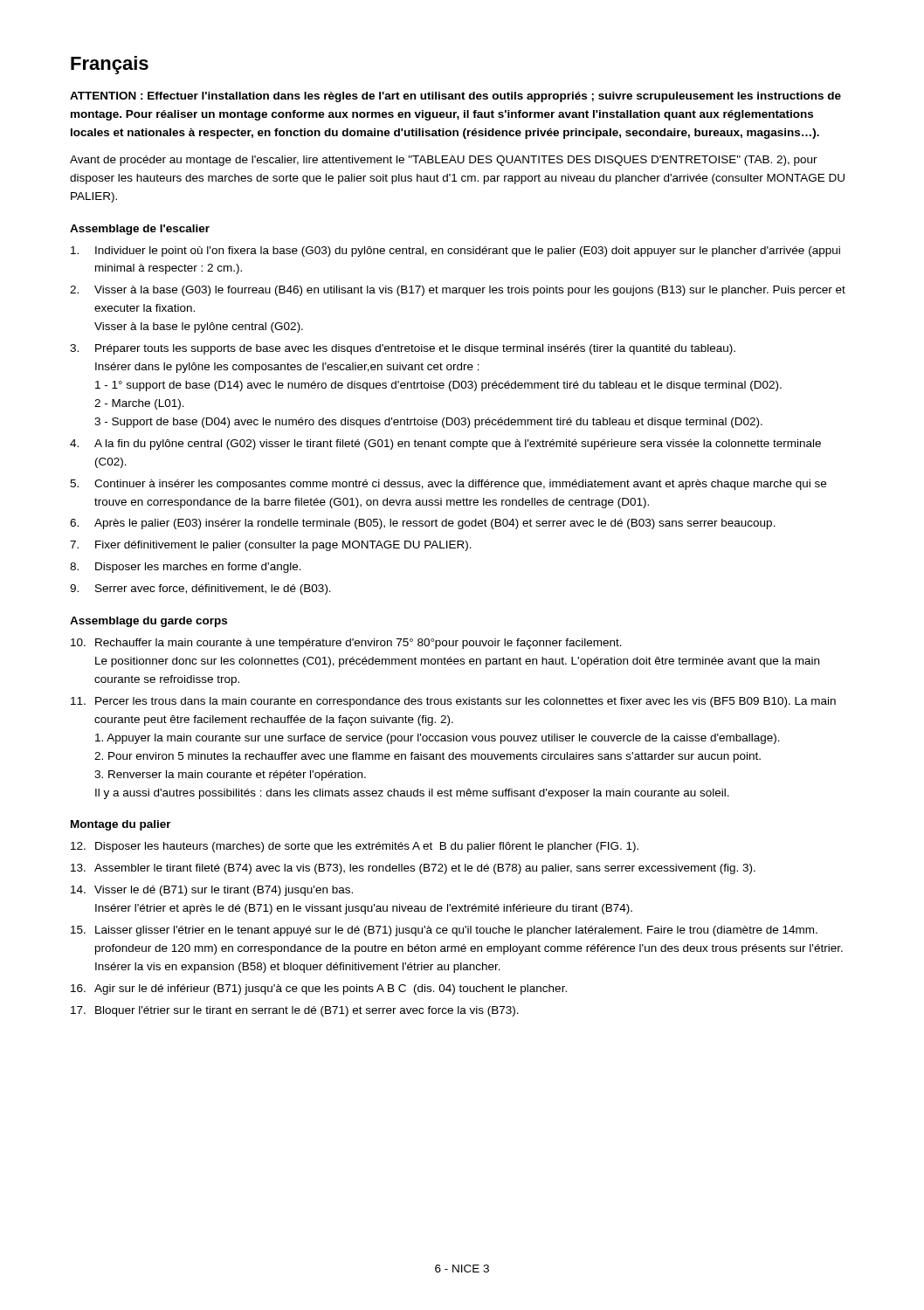This screenshot has height=1310, width=924.
Task: Find the block starting "13. Assembler le"
Action: [x=462, y=869]
